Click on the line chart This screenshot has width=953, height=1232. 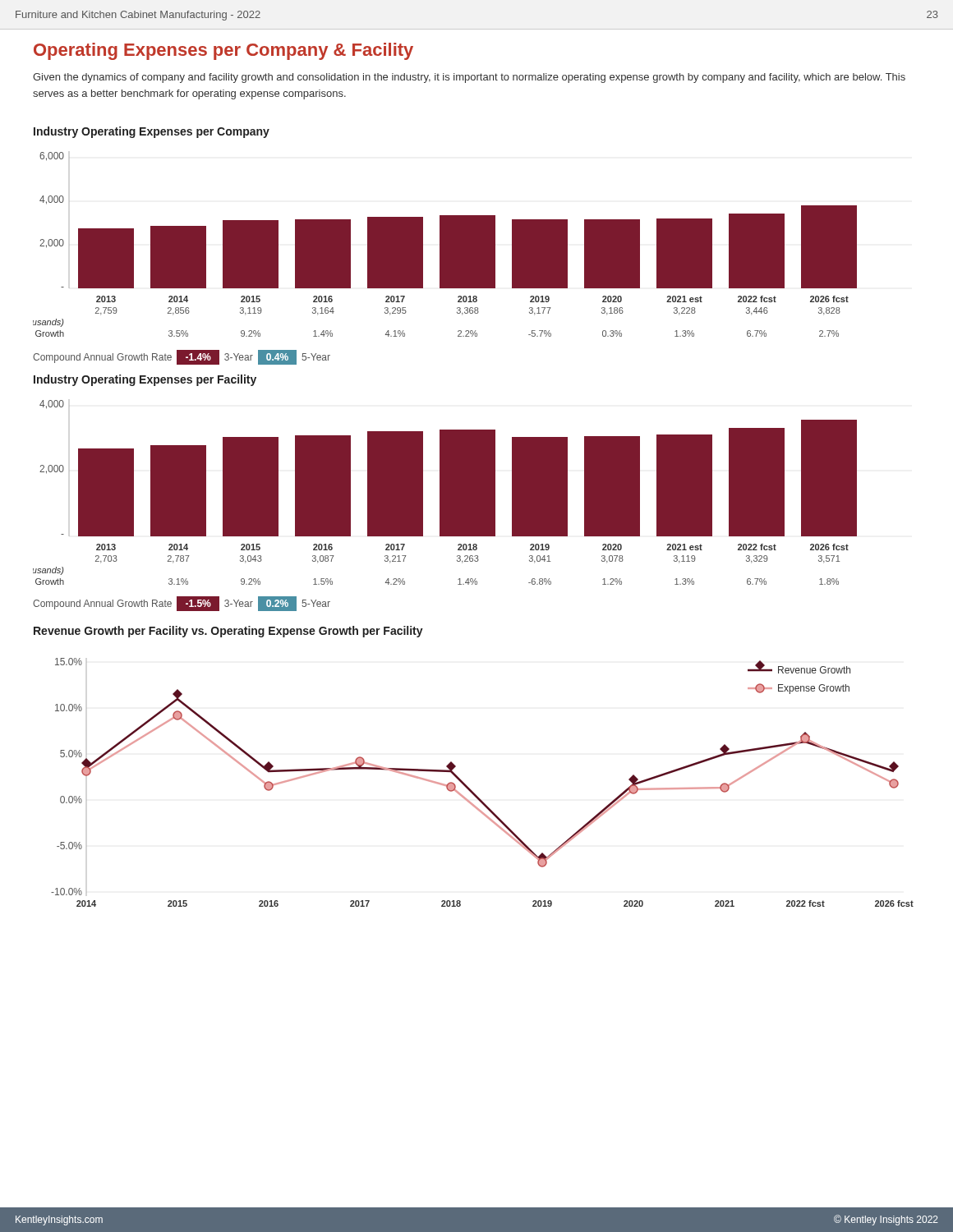(476, 793)
